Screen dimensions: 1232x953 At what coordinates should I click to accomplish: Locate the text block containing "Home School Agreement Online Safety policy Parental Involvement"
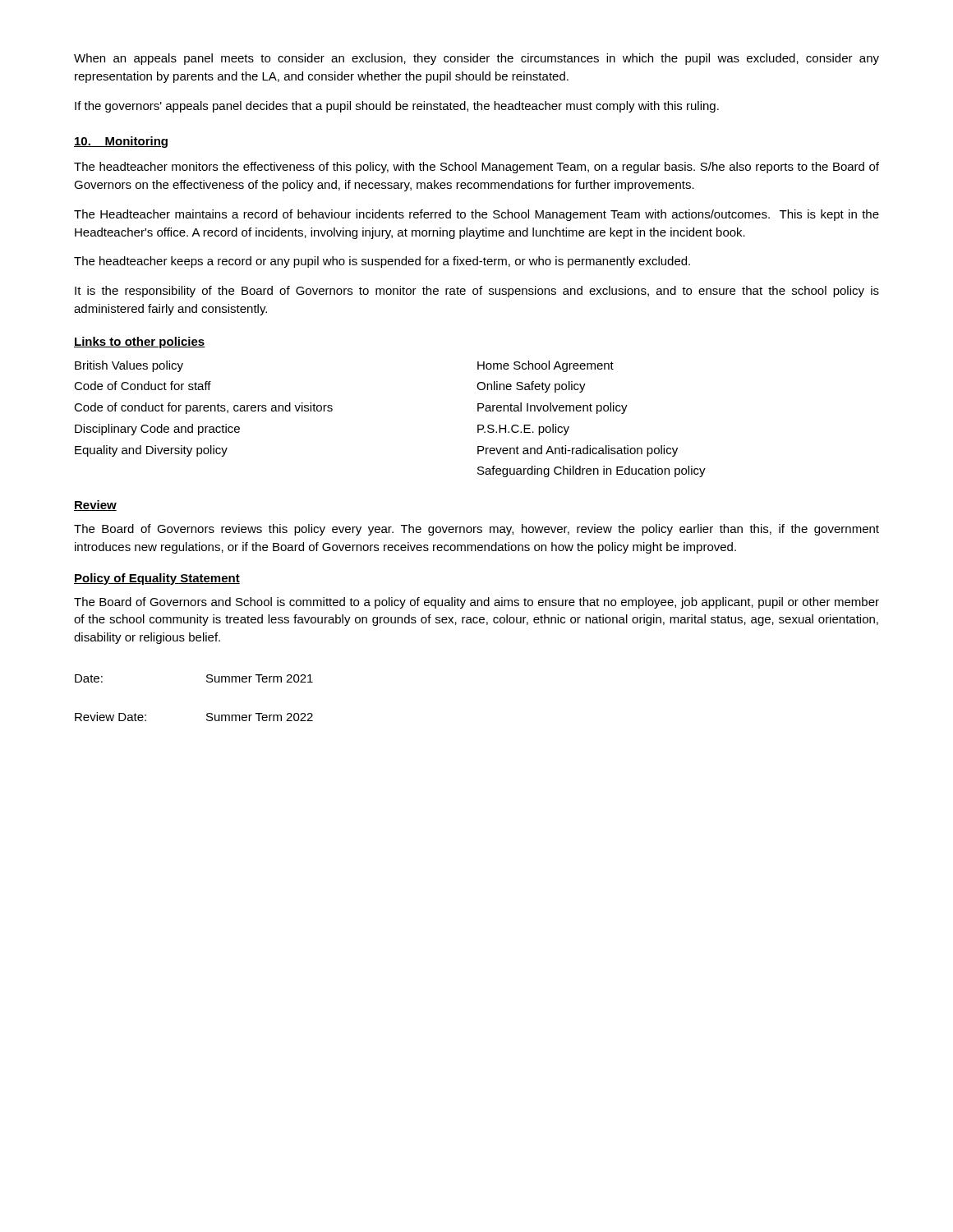tap(546, 366)
